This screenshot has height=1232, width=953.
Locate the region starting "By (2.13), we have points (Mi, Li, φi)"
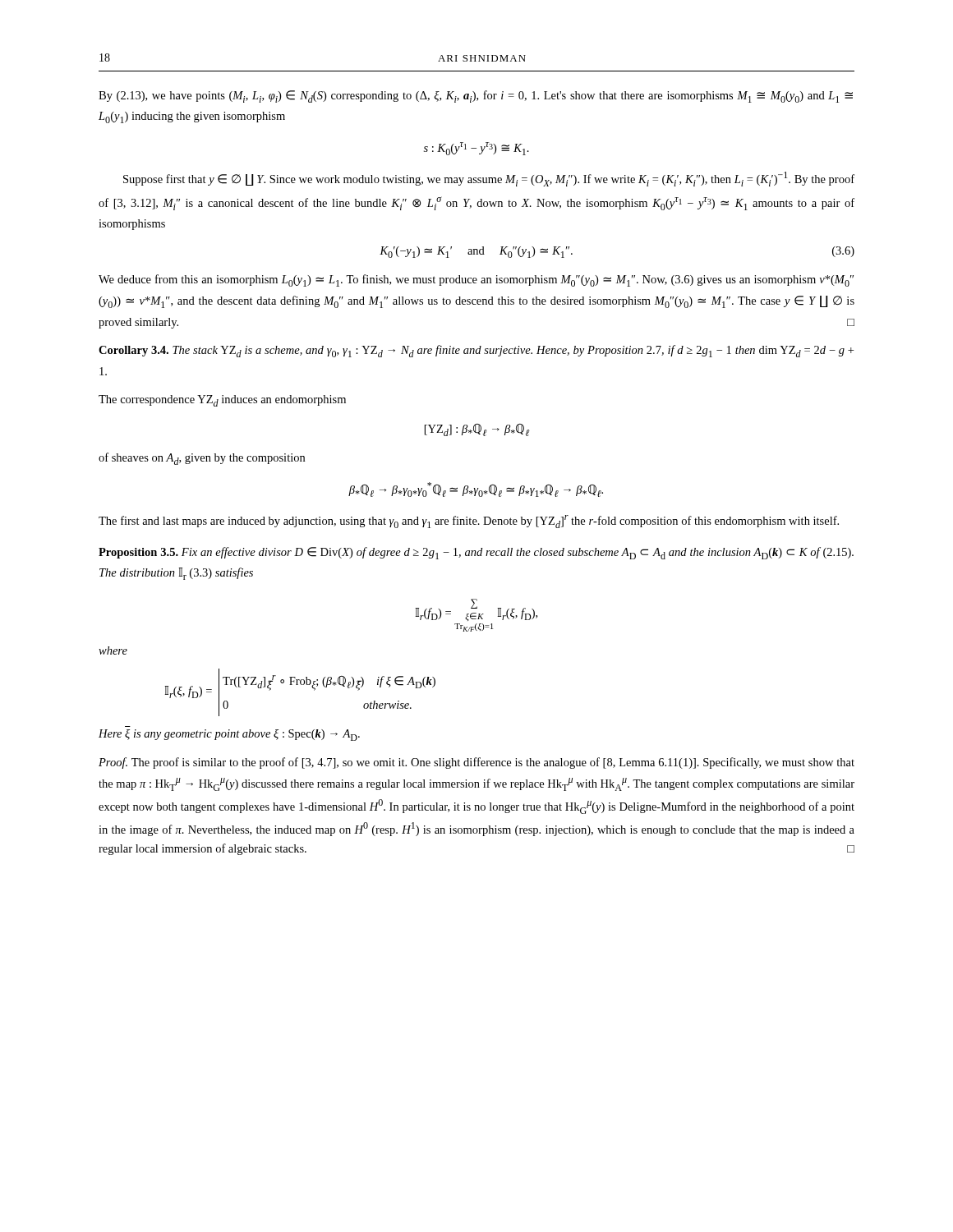click(476, 107)
